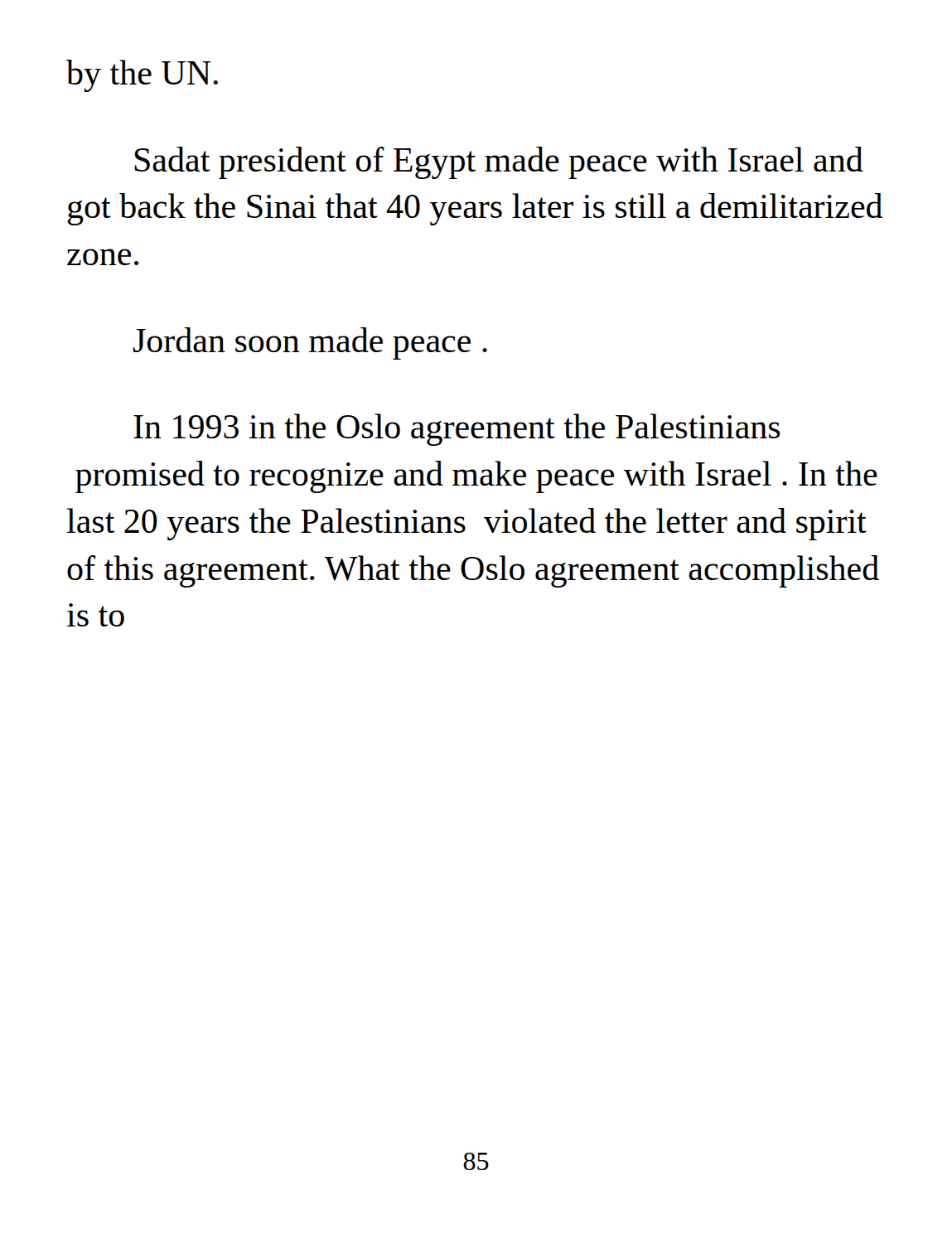The width and height of the screenshot is (952, 1243).
Task: Navigate to the region starting "by the UN."
Action: click(143, 73)
